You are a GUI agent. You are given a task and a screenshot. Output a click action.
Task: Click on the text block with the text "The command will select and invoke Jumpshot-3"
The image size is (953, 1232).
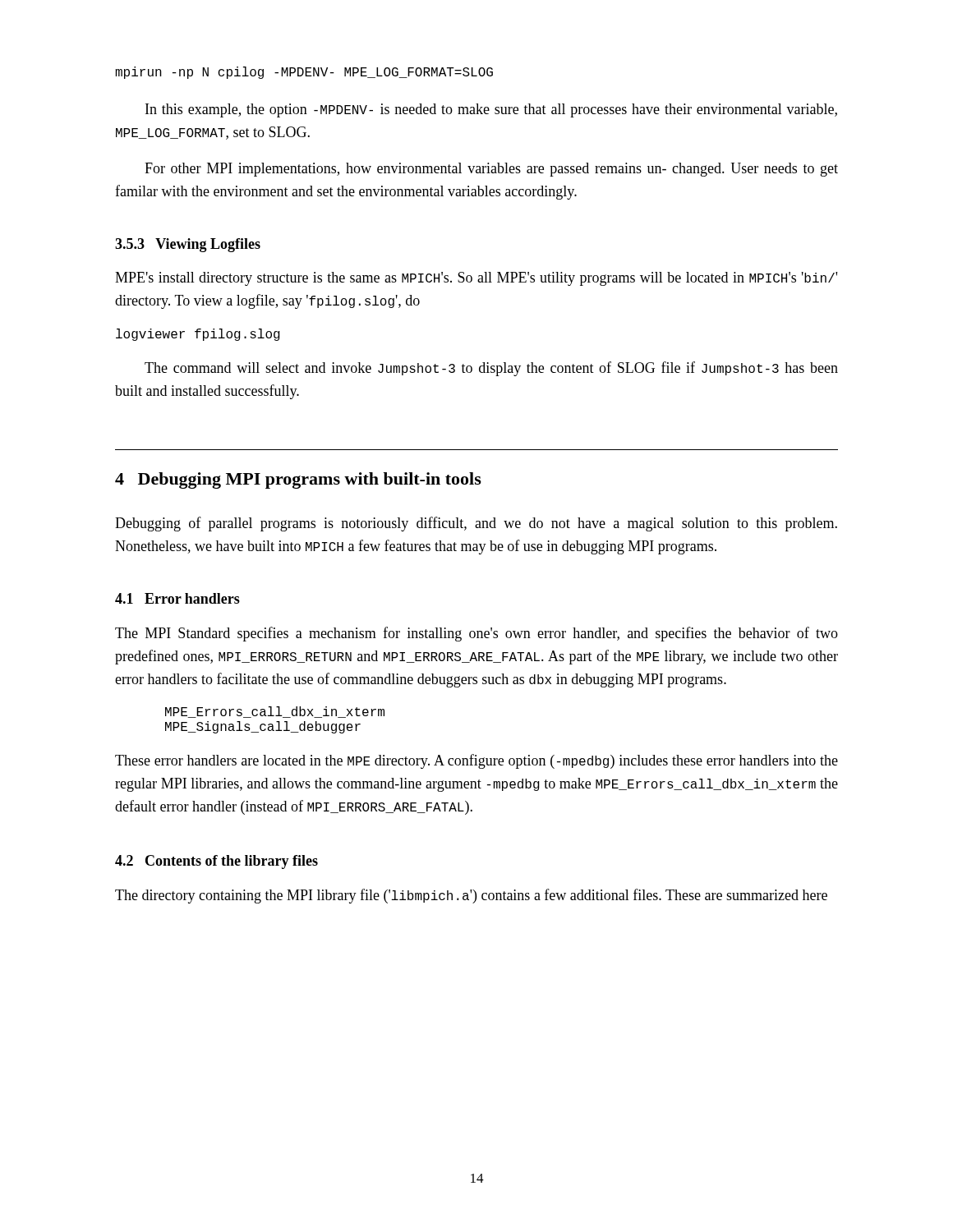pos(476,380)
